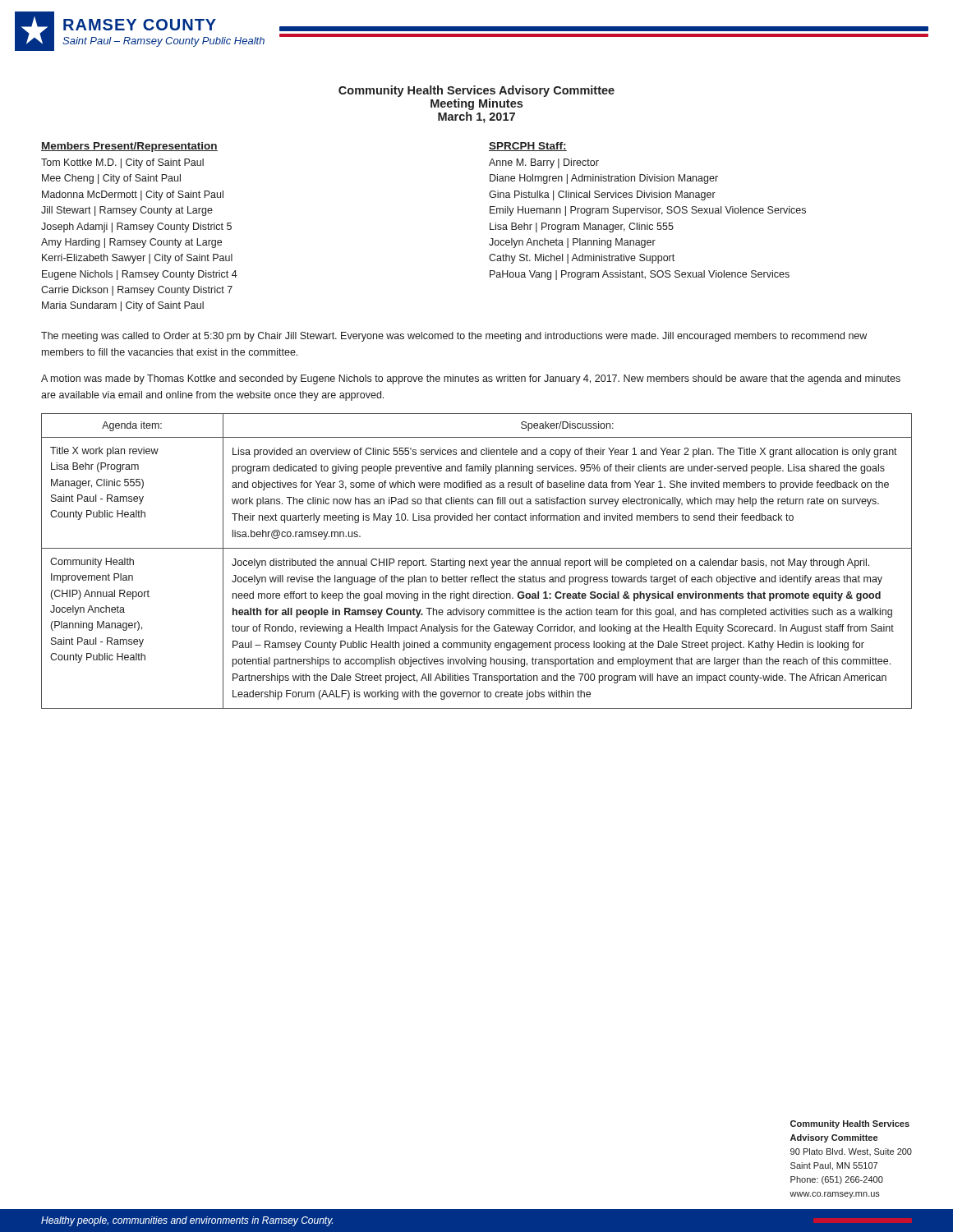Navigate to the text starting "Anne M. Barry"
This screenshot has width=953, height=1232.
click(544, 163)
